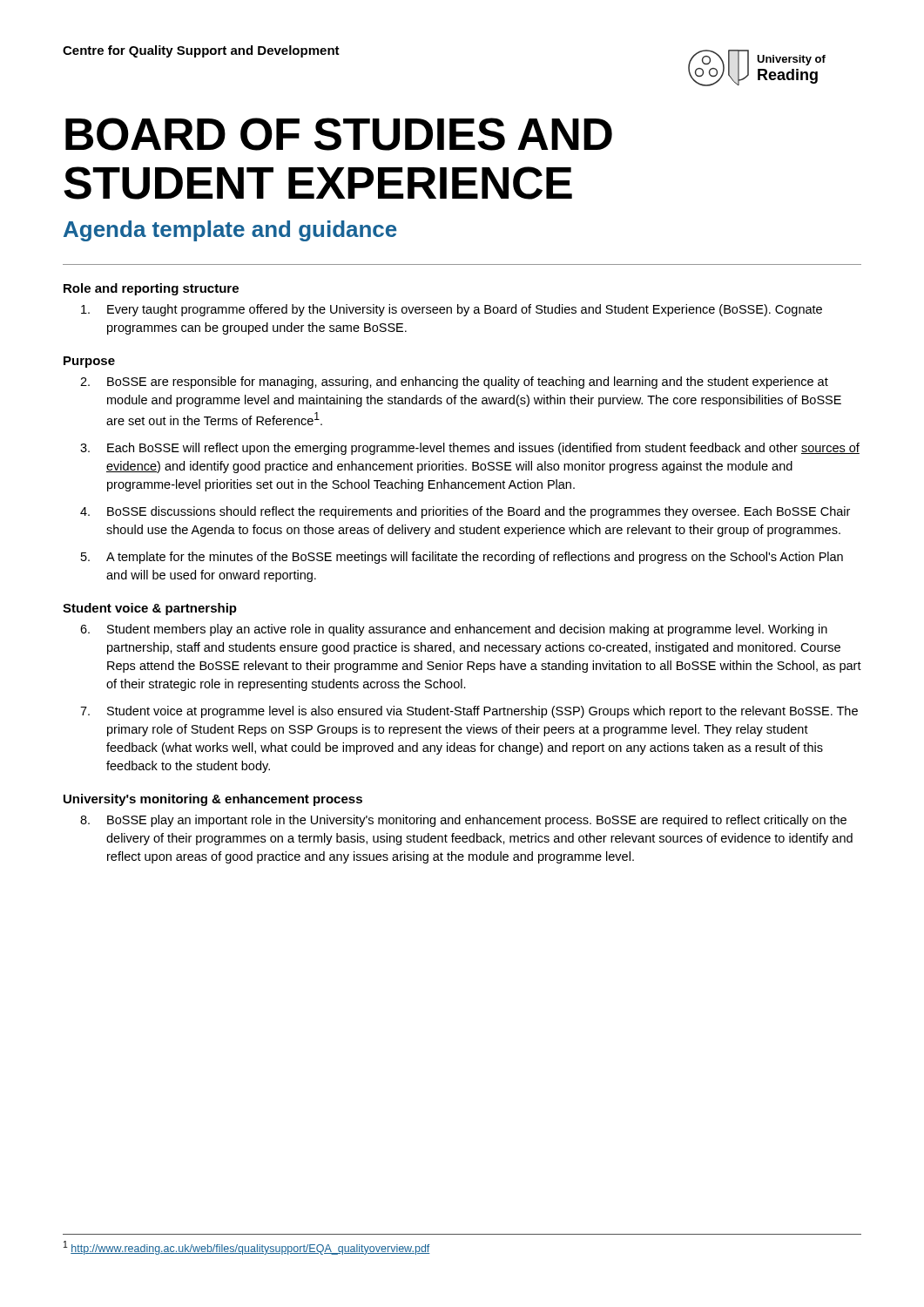Click on the block starting "6. Student members play an active"
This screenshot has width=924, height=1307.
tap(471, 657)
